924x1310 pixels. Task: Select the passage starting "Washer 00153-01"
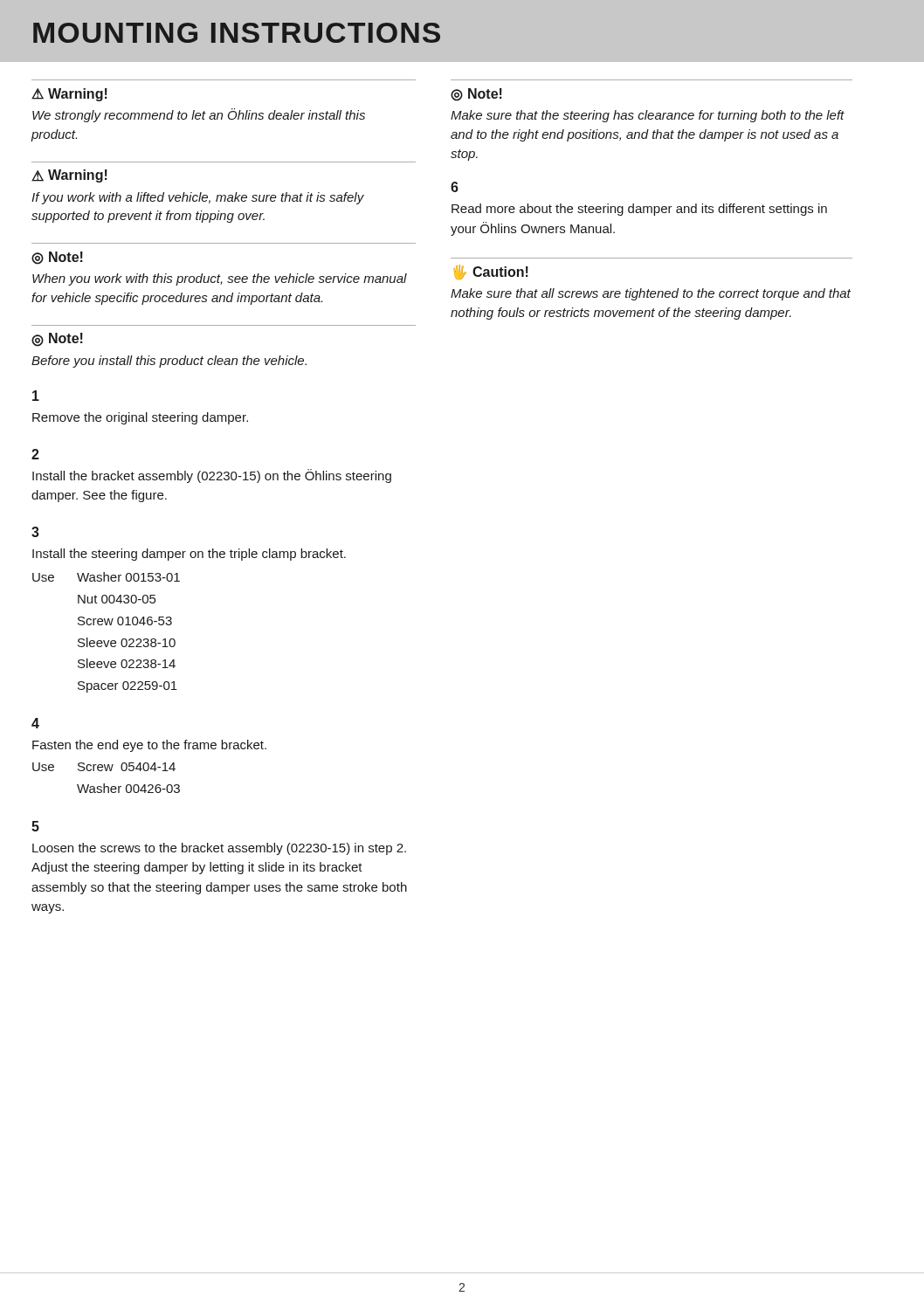(x=129, y=577)
